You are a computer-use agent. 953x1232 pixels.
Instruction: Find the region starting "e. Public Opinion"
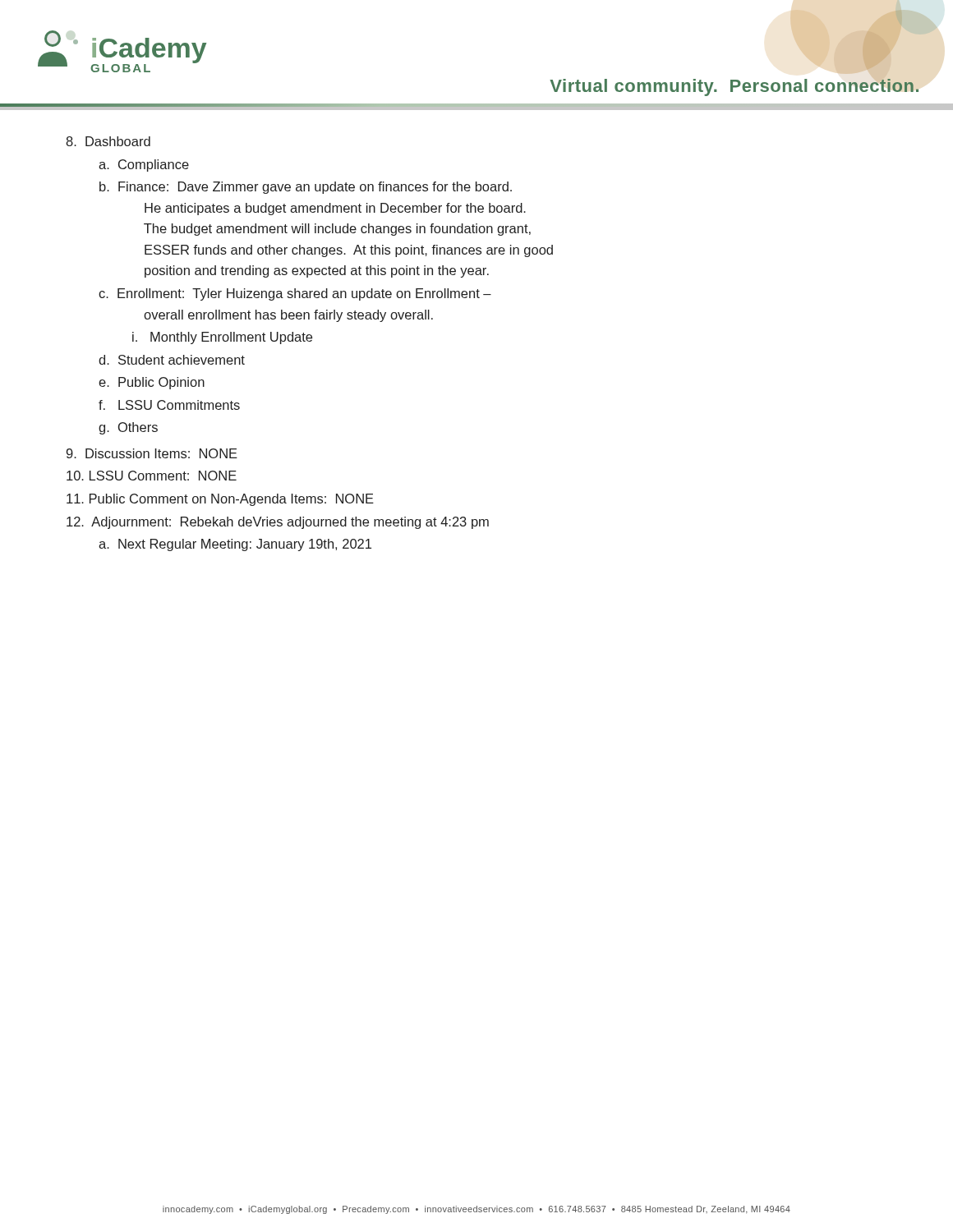pyautogui.click(x=152, y=382)
